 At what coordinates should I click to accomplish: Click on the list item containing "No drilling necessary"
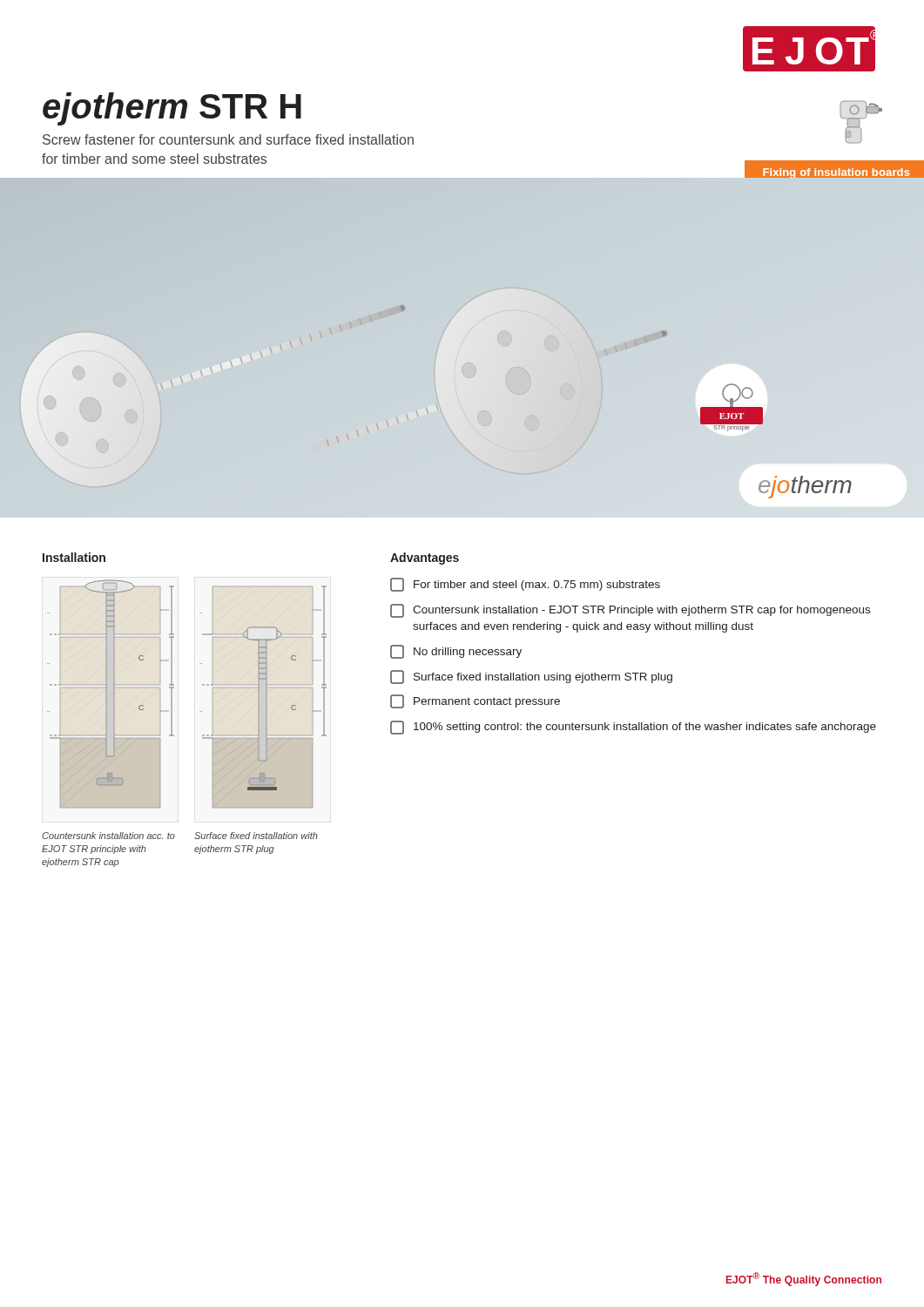pyautogui.click(x=456, y=652)
